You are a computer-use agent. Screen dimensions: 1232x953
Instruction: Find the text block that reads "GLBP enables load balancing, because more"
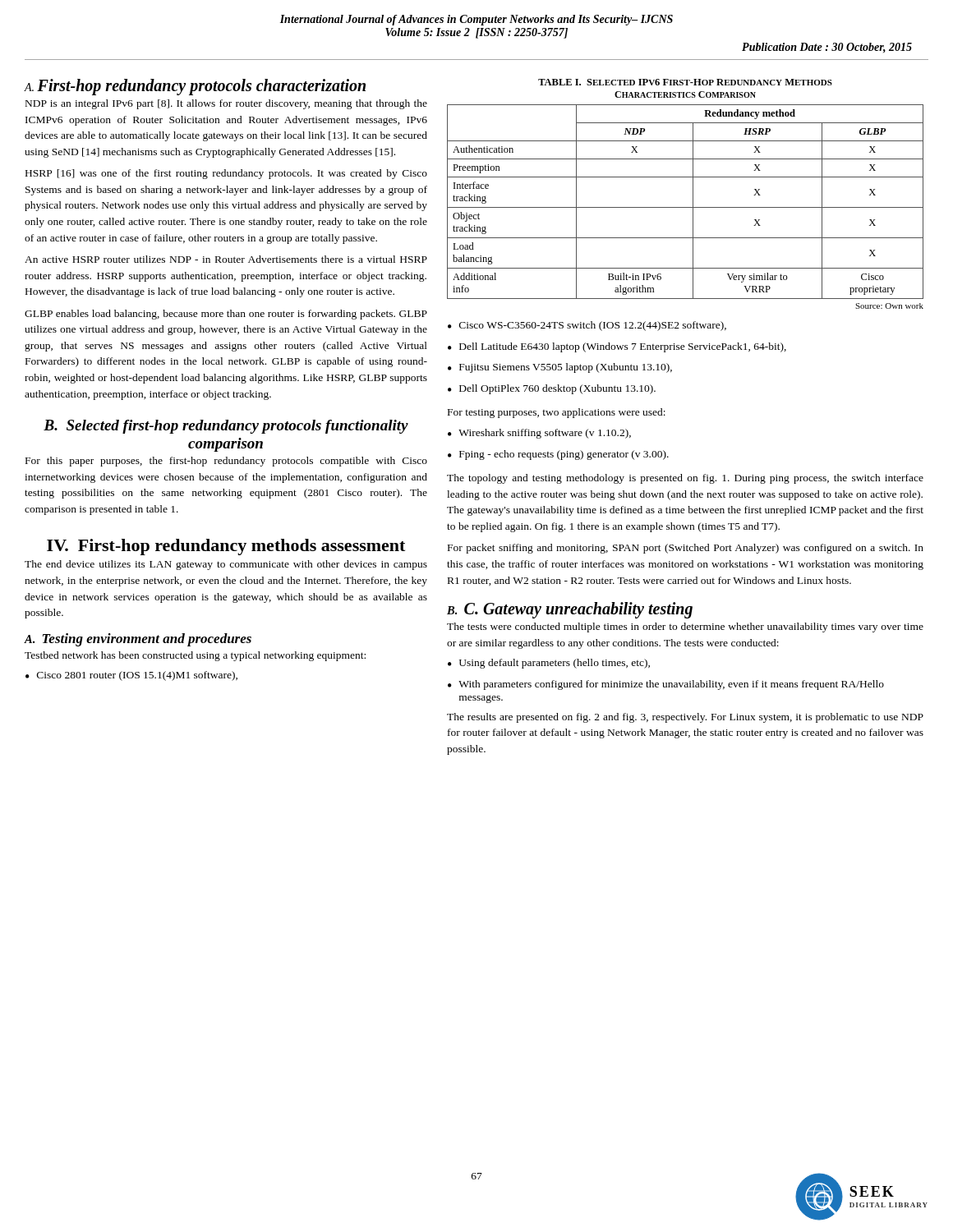point(226,354)
